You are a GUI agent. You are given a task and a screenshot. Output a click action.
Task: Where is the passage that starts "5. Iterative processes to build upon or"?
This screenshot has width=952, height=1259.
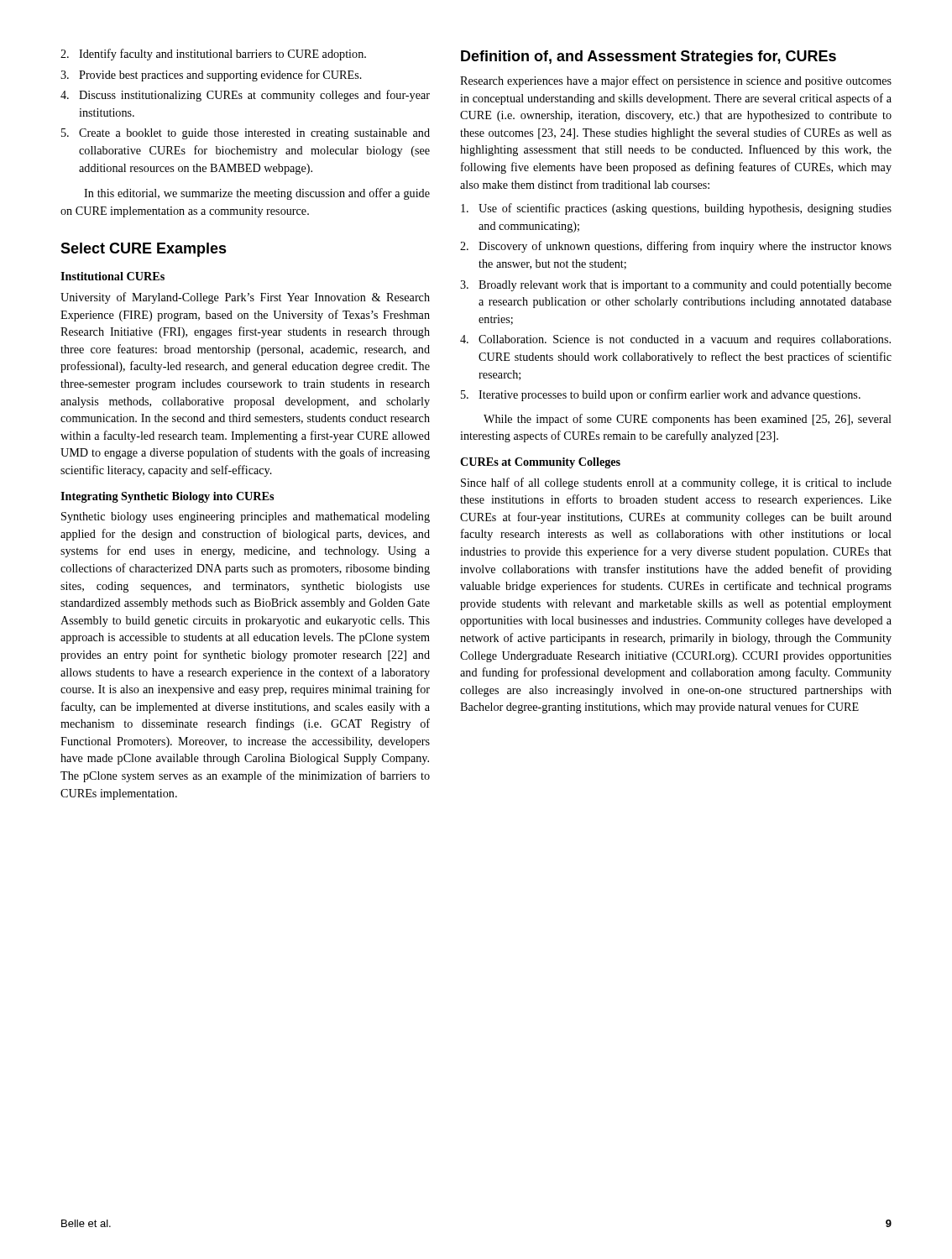(676, 395)
